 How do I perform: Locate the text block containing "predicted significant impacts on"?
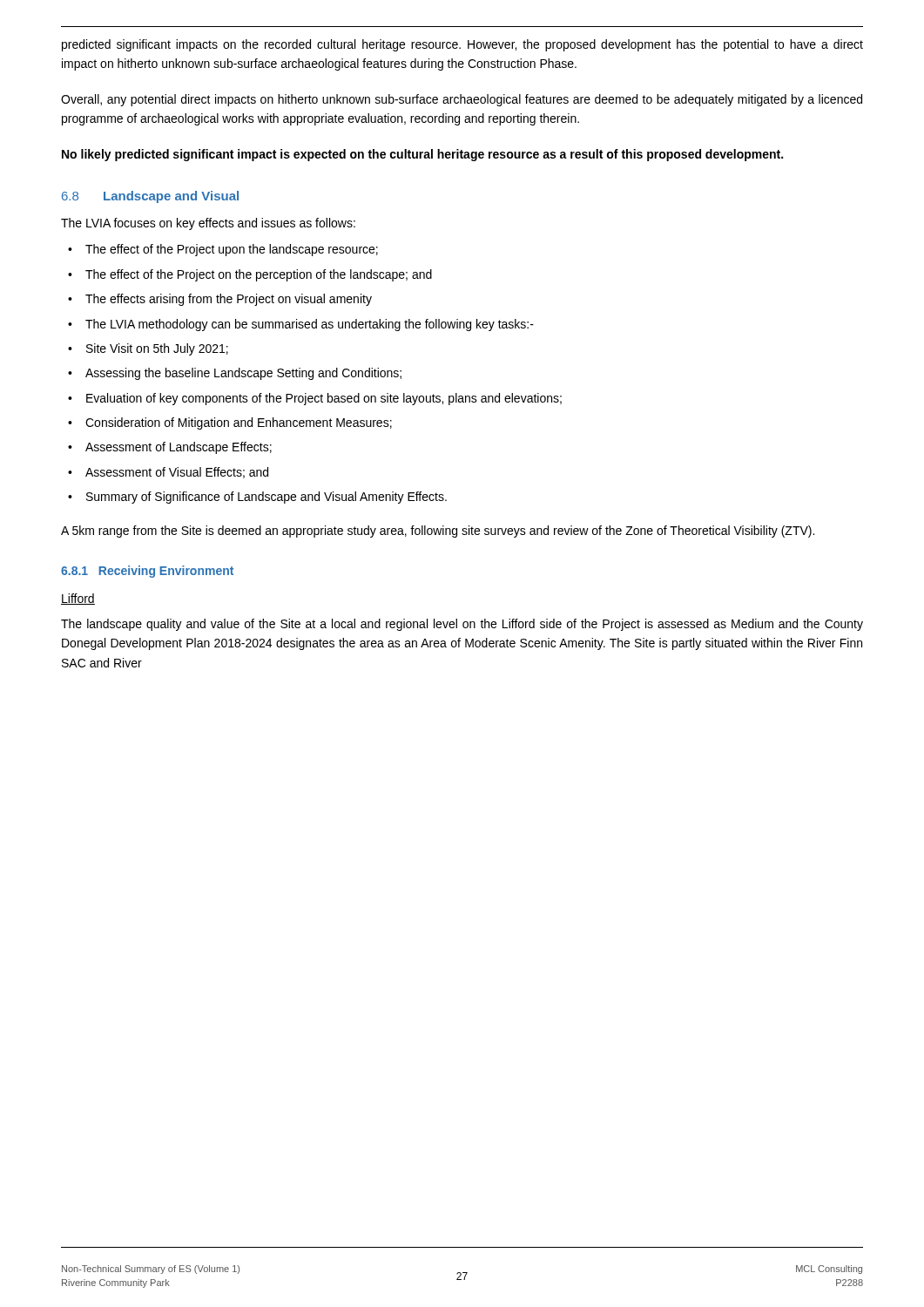pyautogui.click(x=462, y=54)
